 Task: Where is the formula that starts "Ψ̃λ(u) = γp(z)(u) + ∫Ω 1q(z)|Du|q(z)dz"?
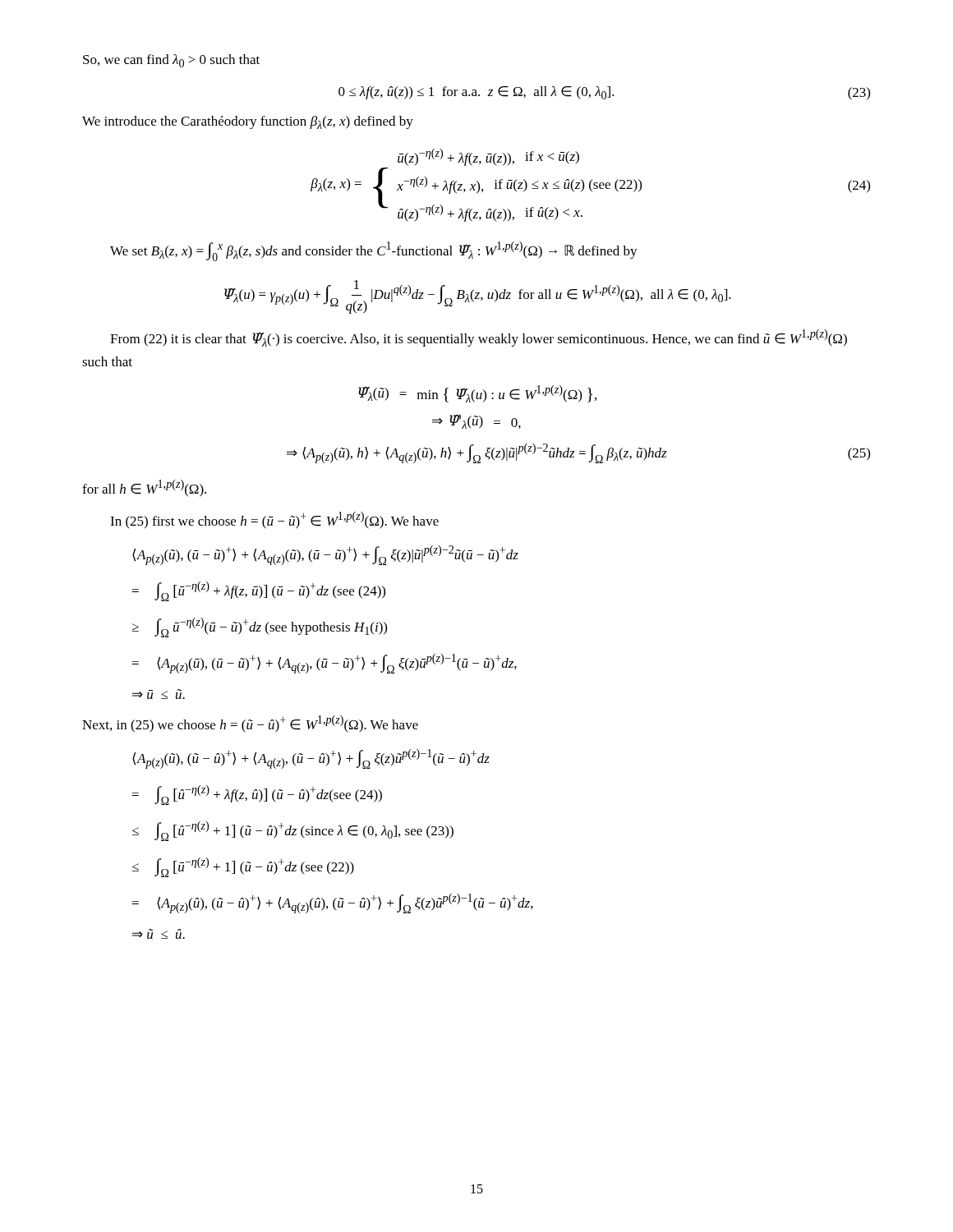pyautogui.click(x=476, y=296)
